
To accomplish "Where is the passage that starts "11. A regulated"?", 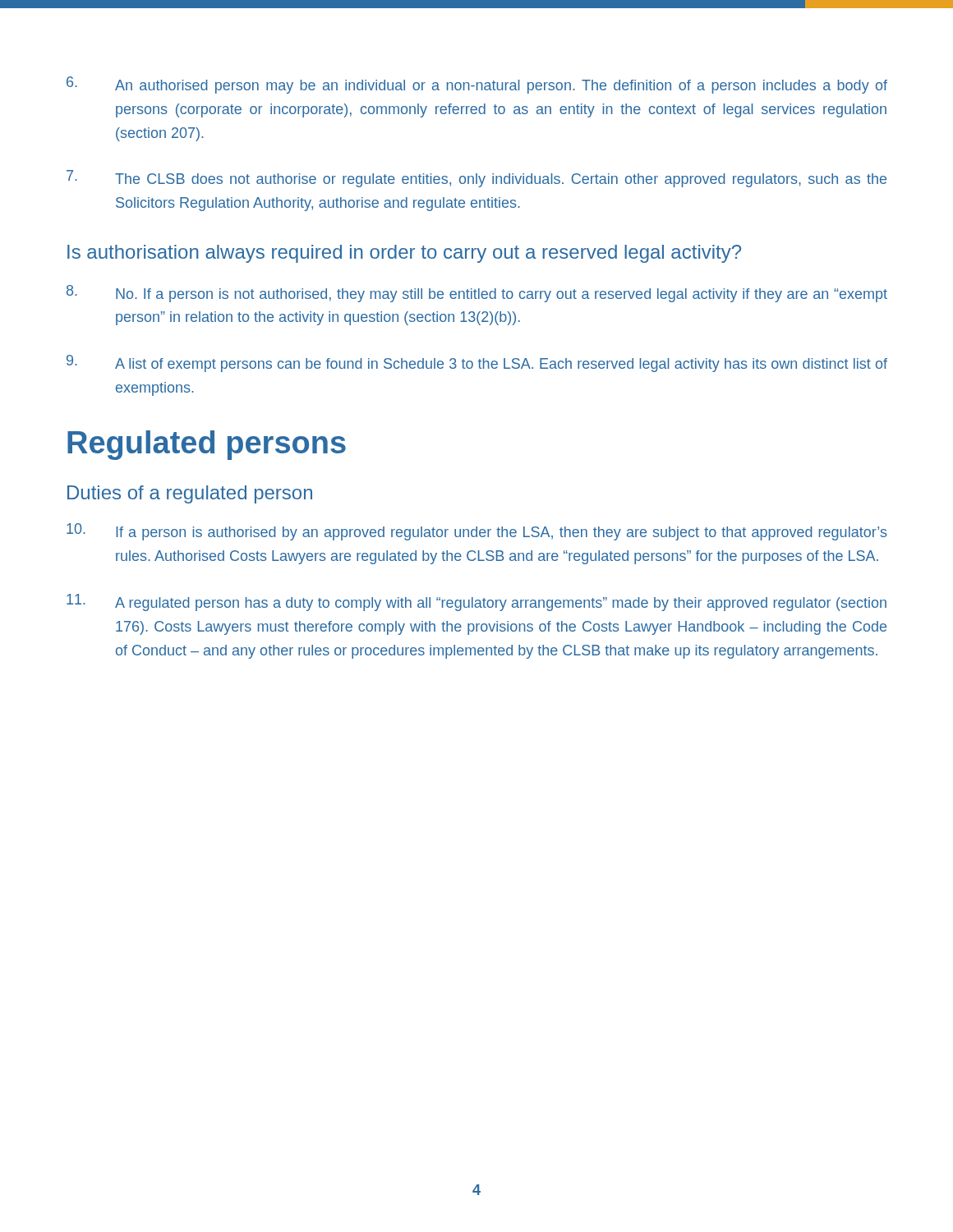I will pos(476,627).
